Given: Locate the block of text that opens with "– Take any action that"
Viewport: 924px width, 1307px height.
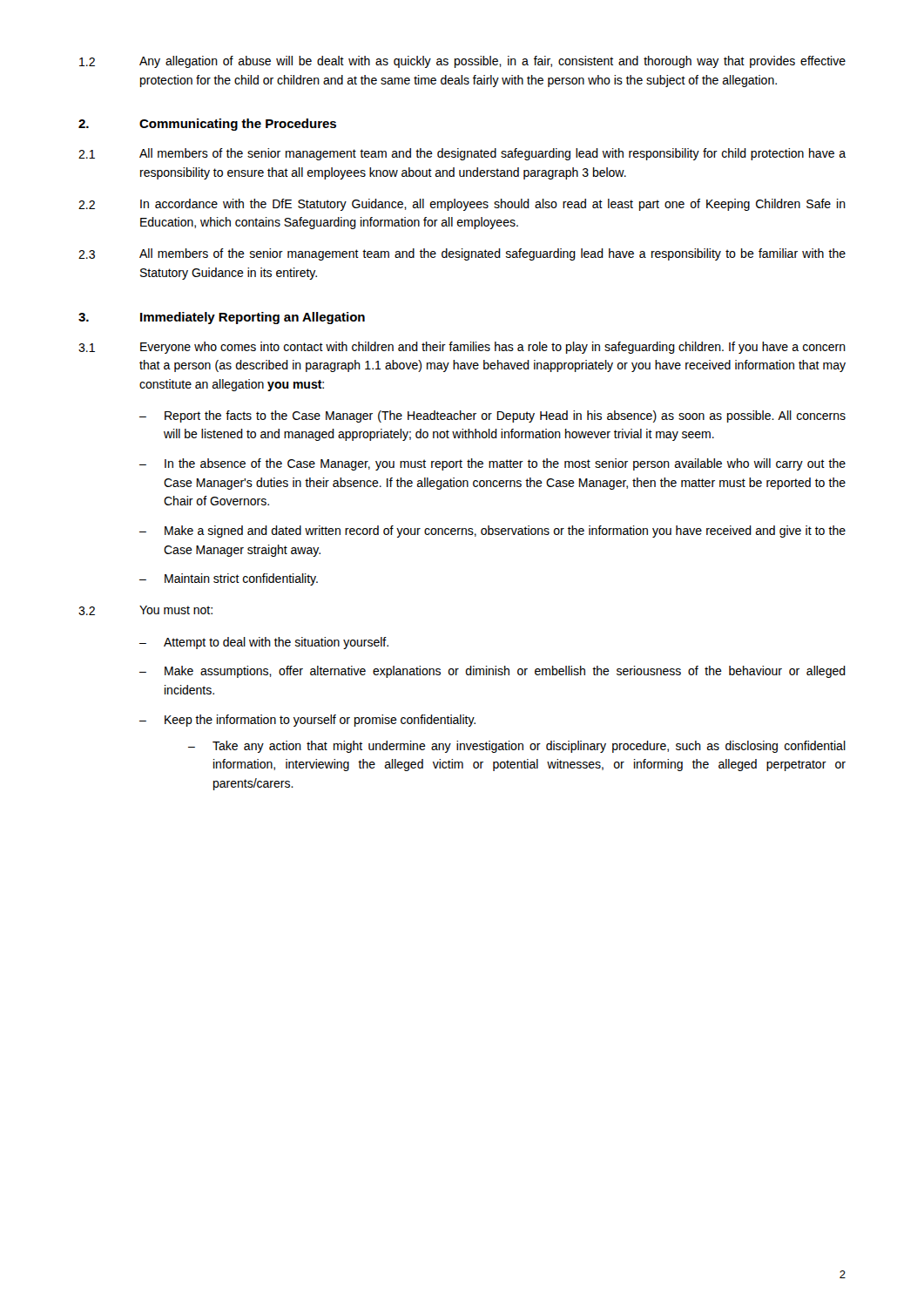Looking at the screenshot, I should [x=517, y=765].
